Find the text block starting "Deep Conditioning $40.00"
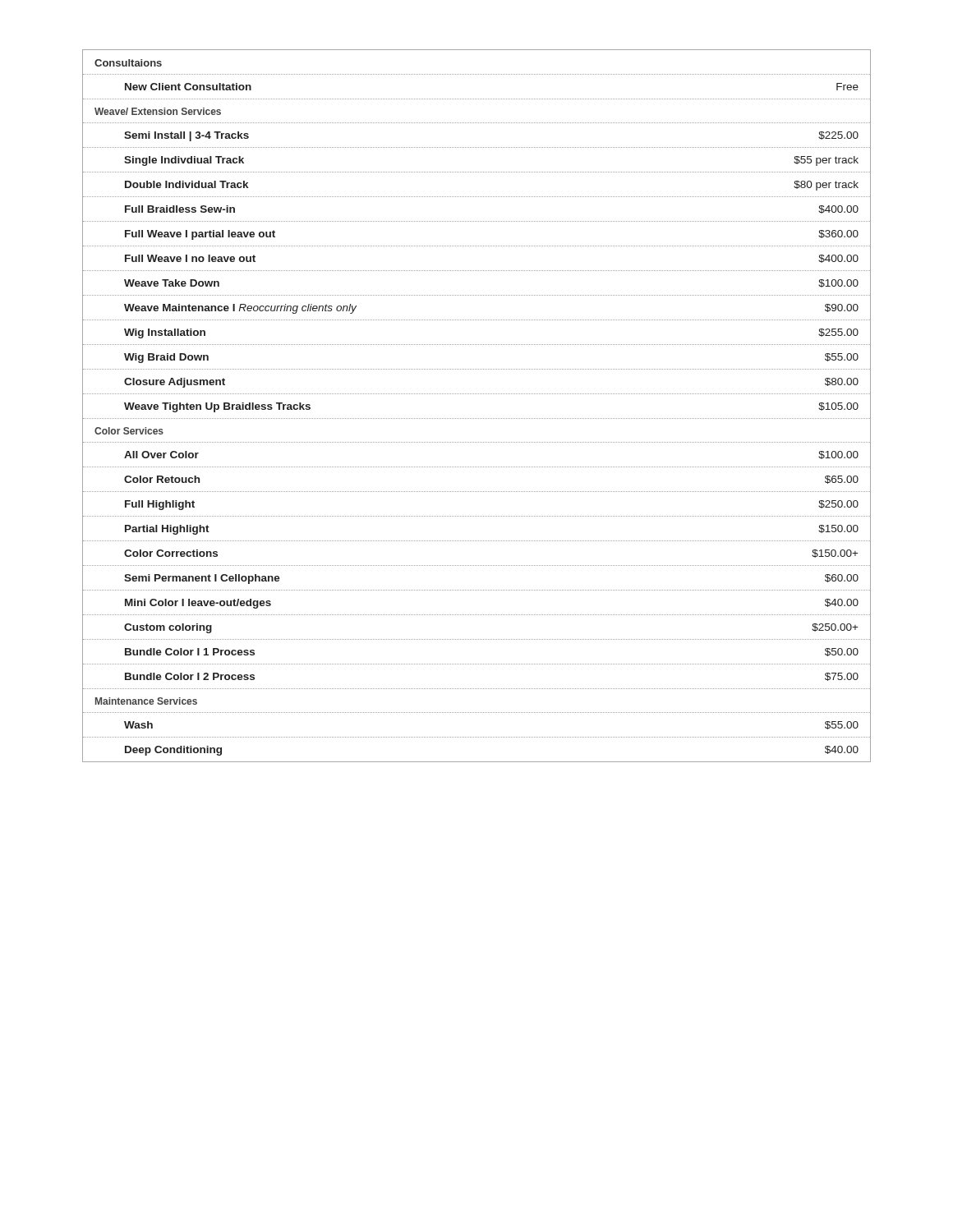Image resolution: width=953 pixels, height=1232 pixels. tap(171, 750)
